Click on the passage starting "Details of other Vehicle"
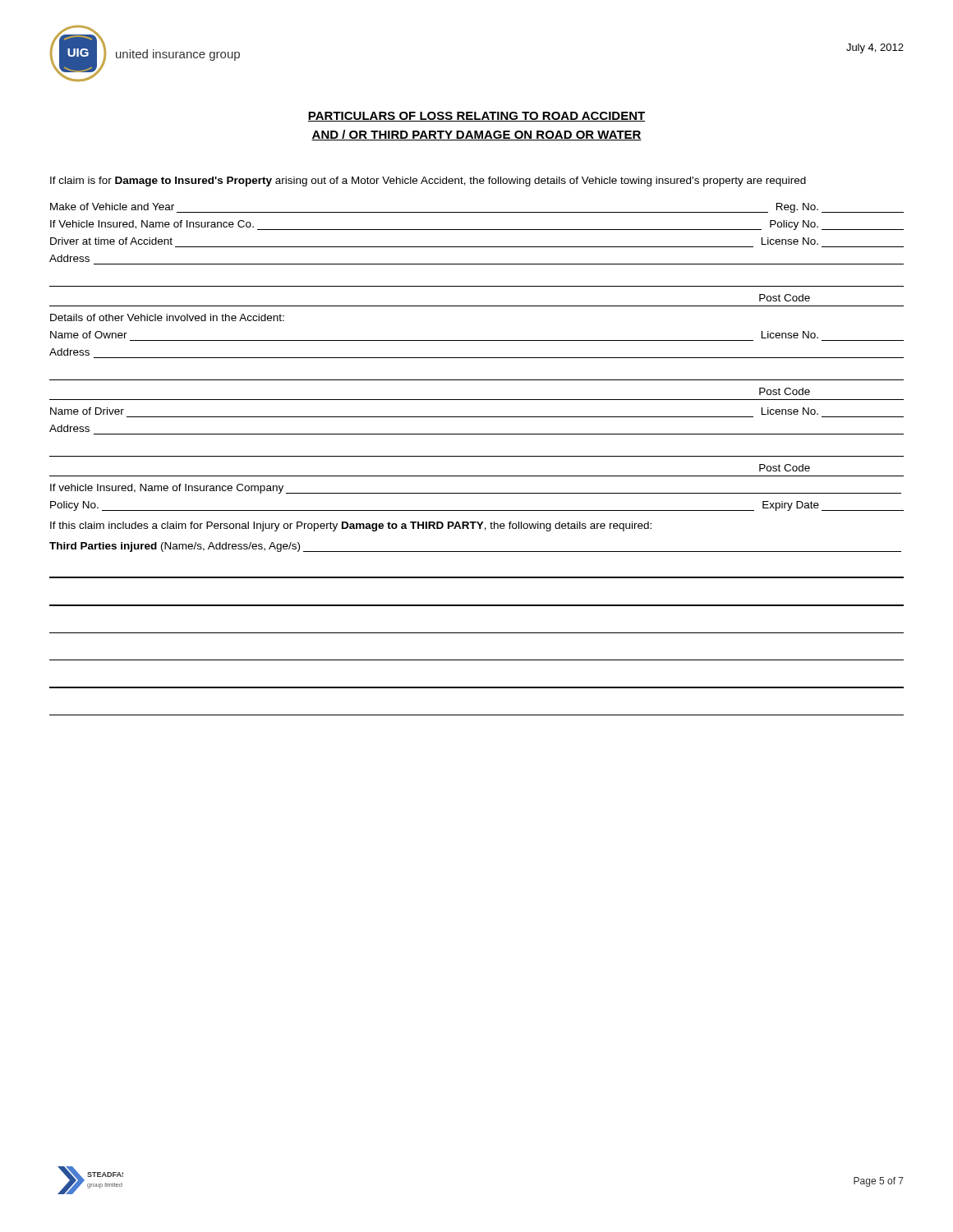The image size is (953, 1232). coord(167,318)
